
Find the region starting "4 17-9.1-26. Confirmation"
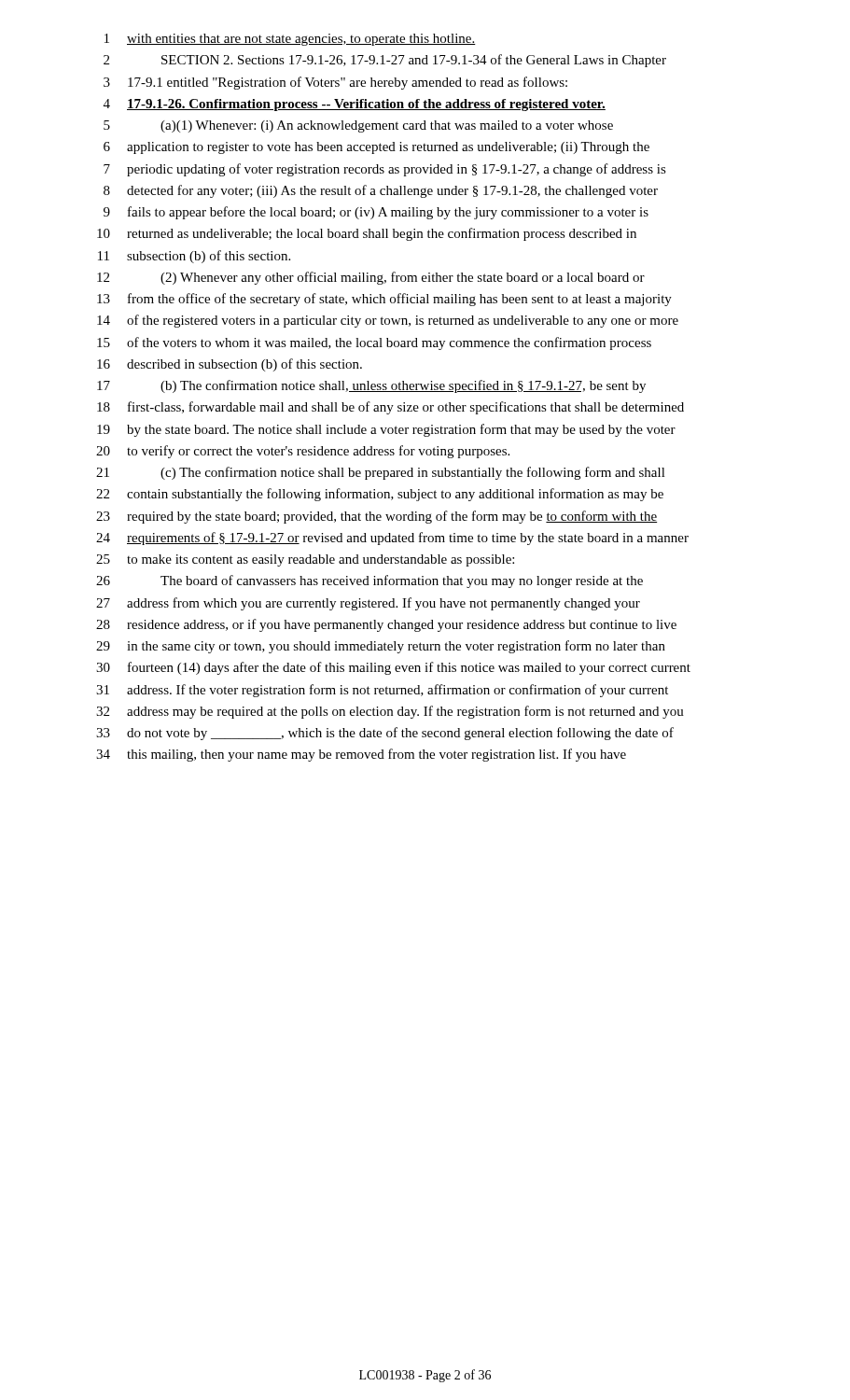pos(432,104)
